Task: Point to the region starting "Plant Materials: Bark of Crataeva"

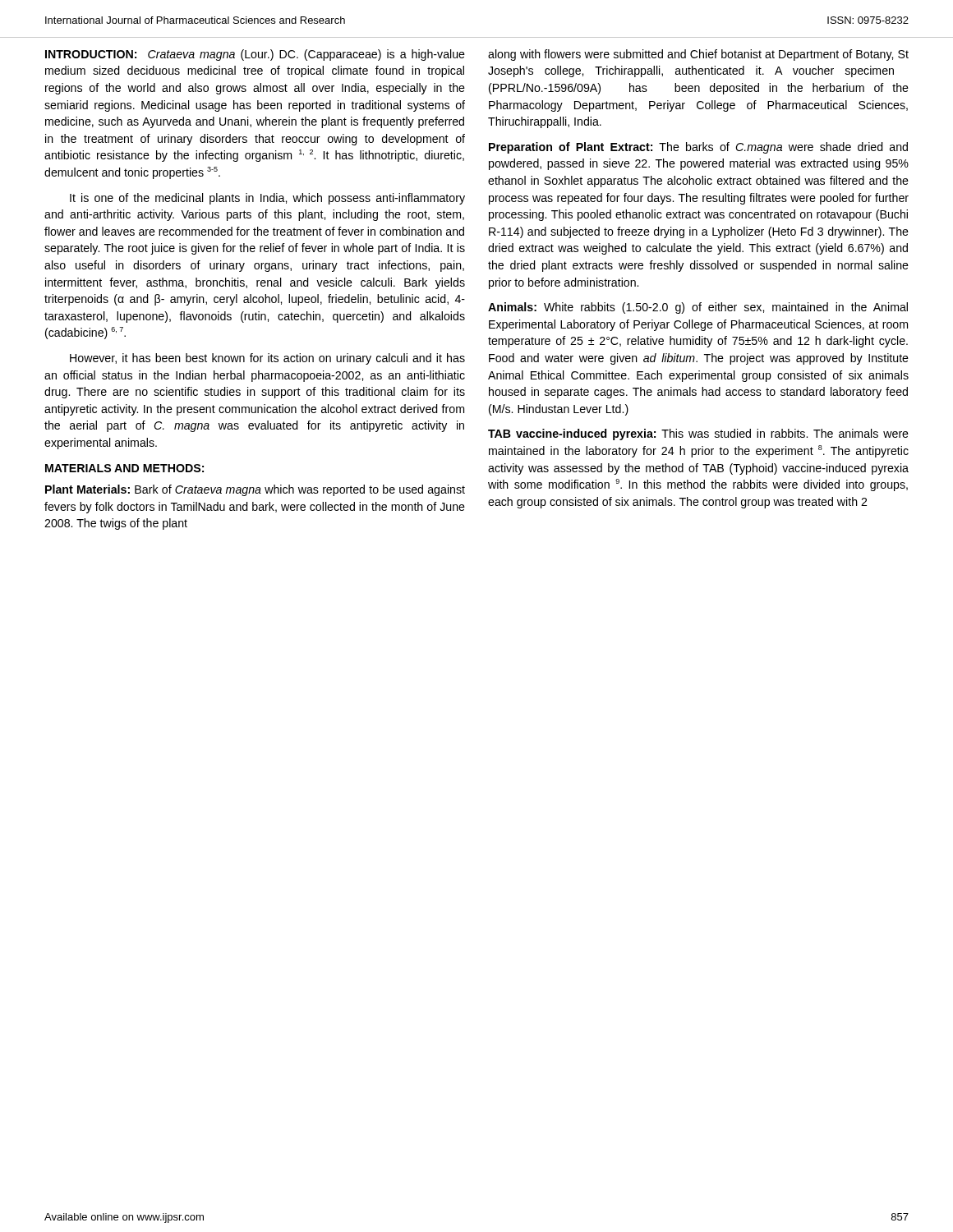Action: pyautogui.click(x=255, y=507)
